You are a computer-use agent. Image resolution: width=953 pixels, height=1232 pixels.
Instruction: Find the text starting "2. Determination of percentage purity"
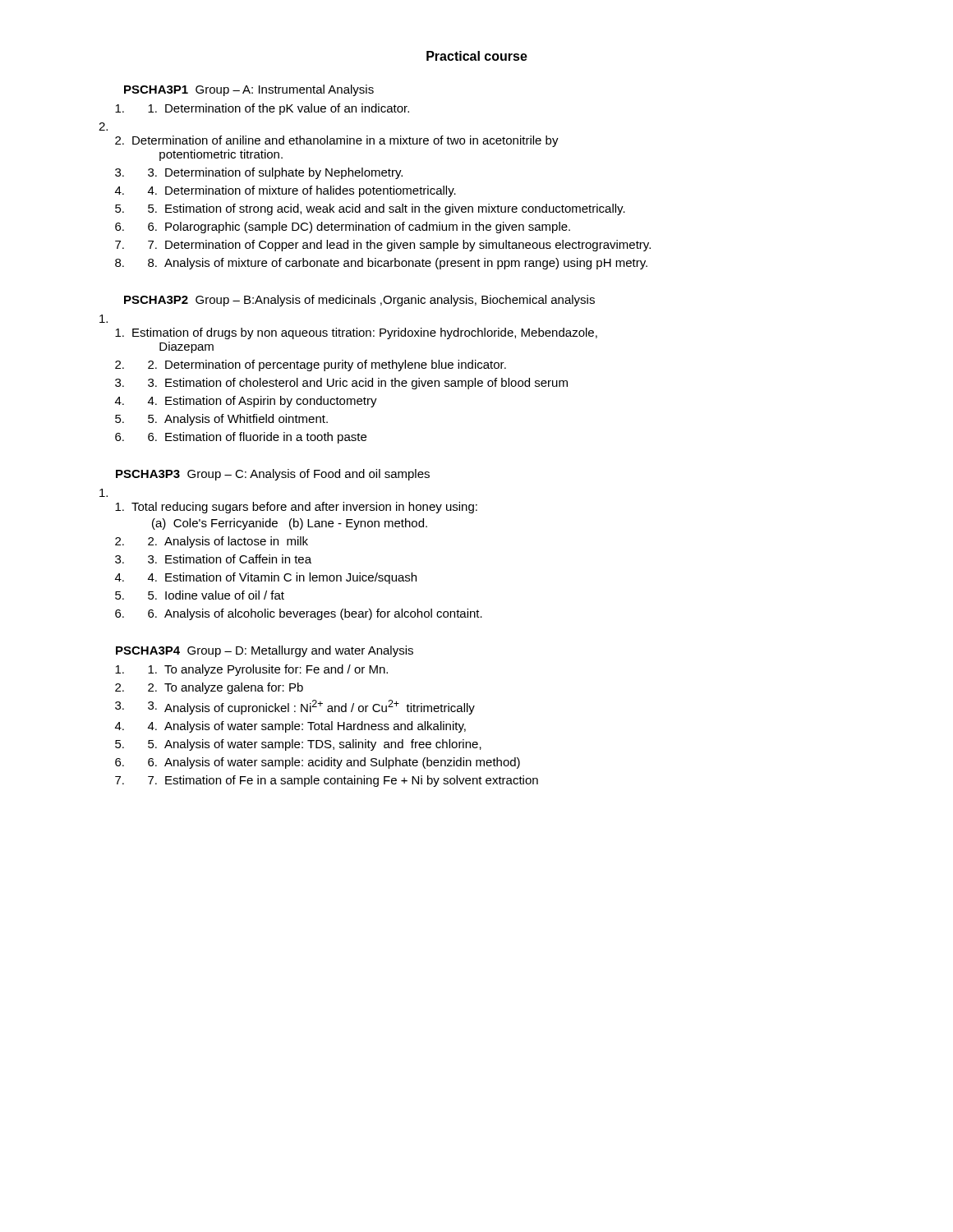[493, 364]
